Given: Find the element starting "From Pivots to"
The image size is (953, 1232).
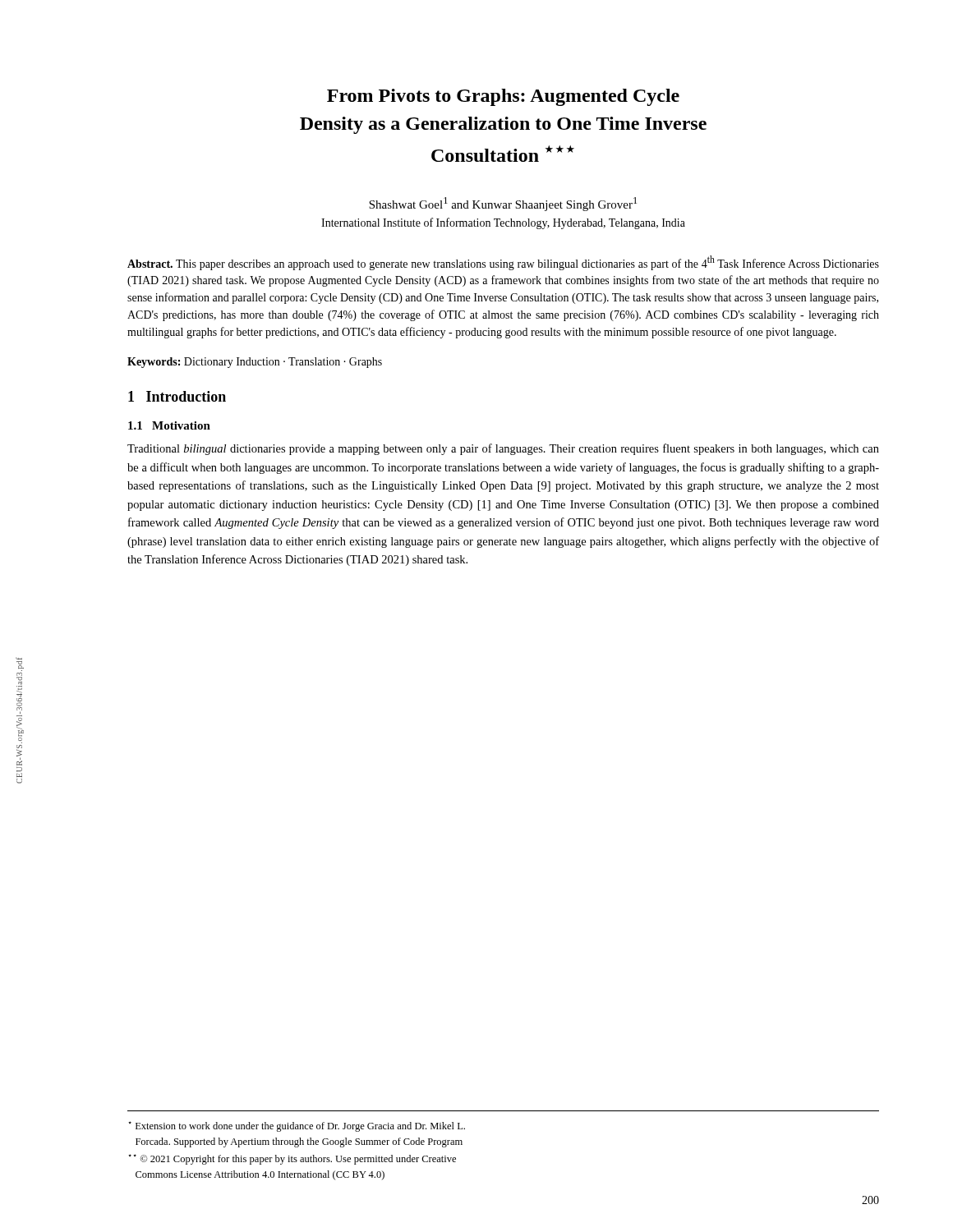Looking at the screenshot, I should tap(503, 126).
